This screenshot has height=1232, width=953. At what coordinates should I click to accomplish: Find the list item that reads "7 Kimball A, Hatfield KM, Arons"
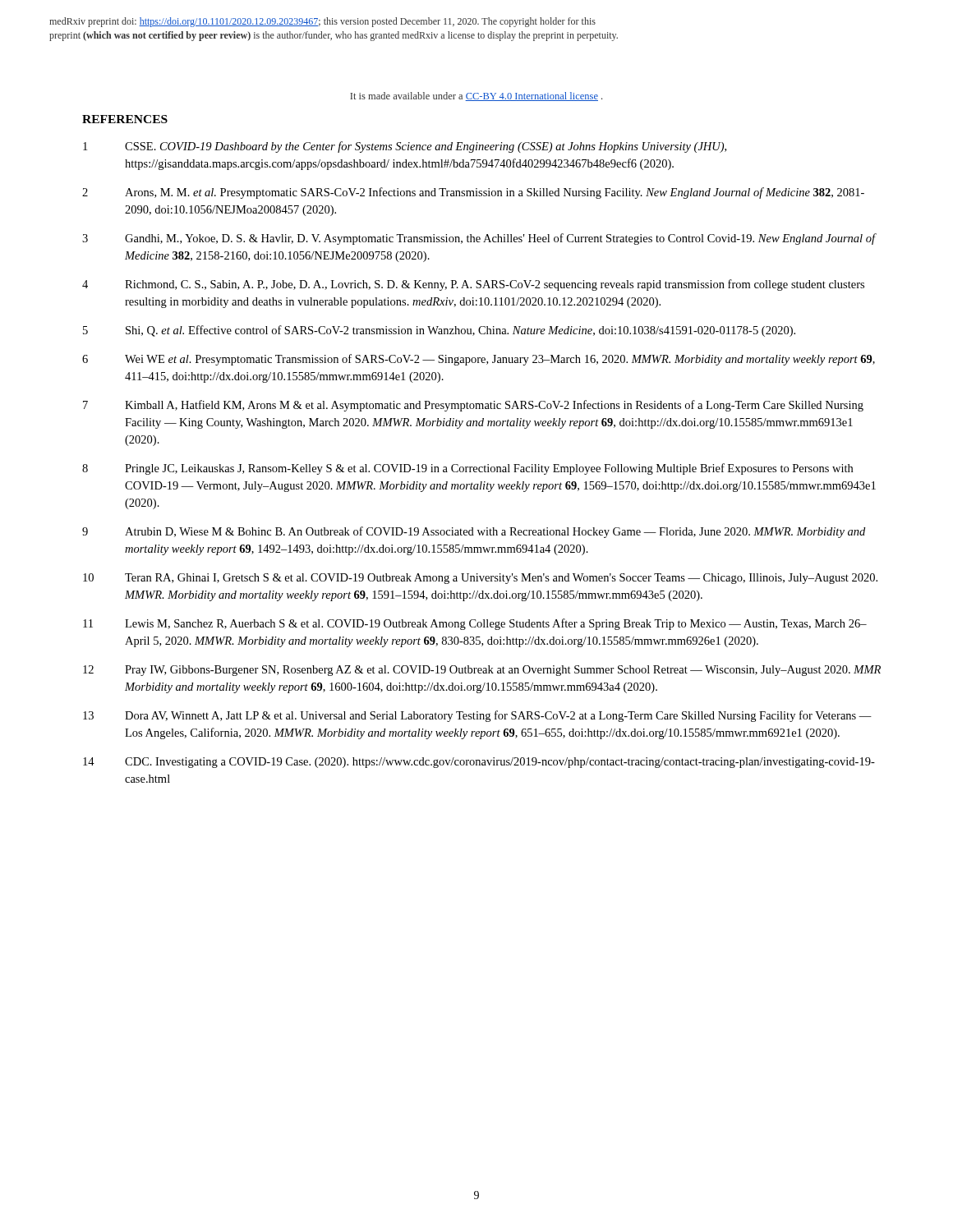tap(485, 423)
